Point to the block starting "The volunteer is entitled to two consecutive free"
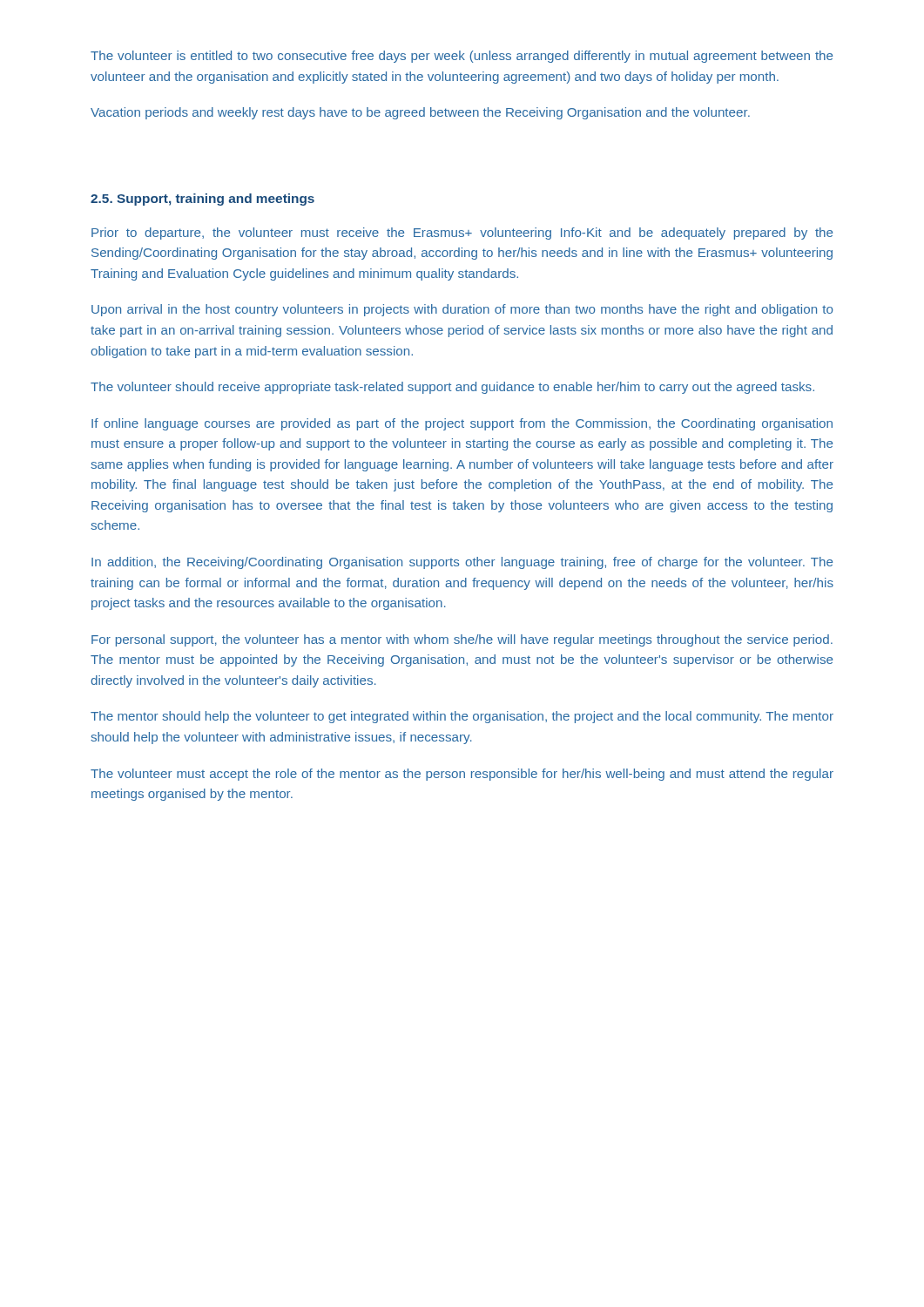This screenshot has width=924, height=1307. (462, 66)
